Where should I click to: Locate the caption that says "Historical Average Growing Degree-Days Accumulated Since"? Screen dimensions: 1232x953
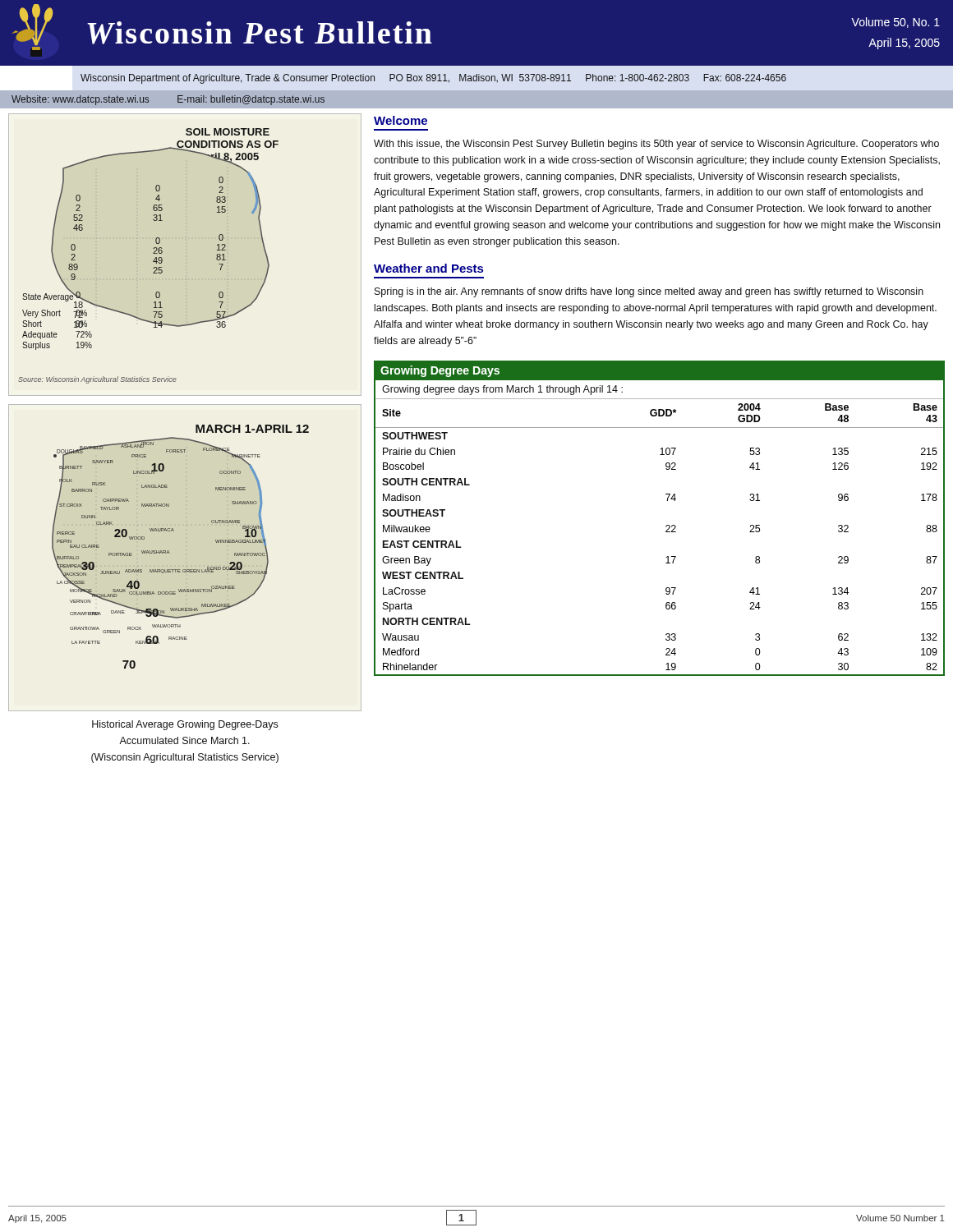(x=185, y=741)
